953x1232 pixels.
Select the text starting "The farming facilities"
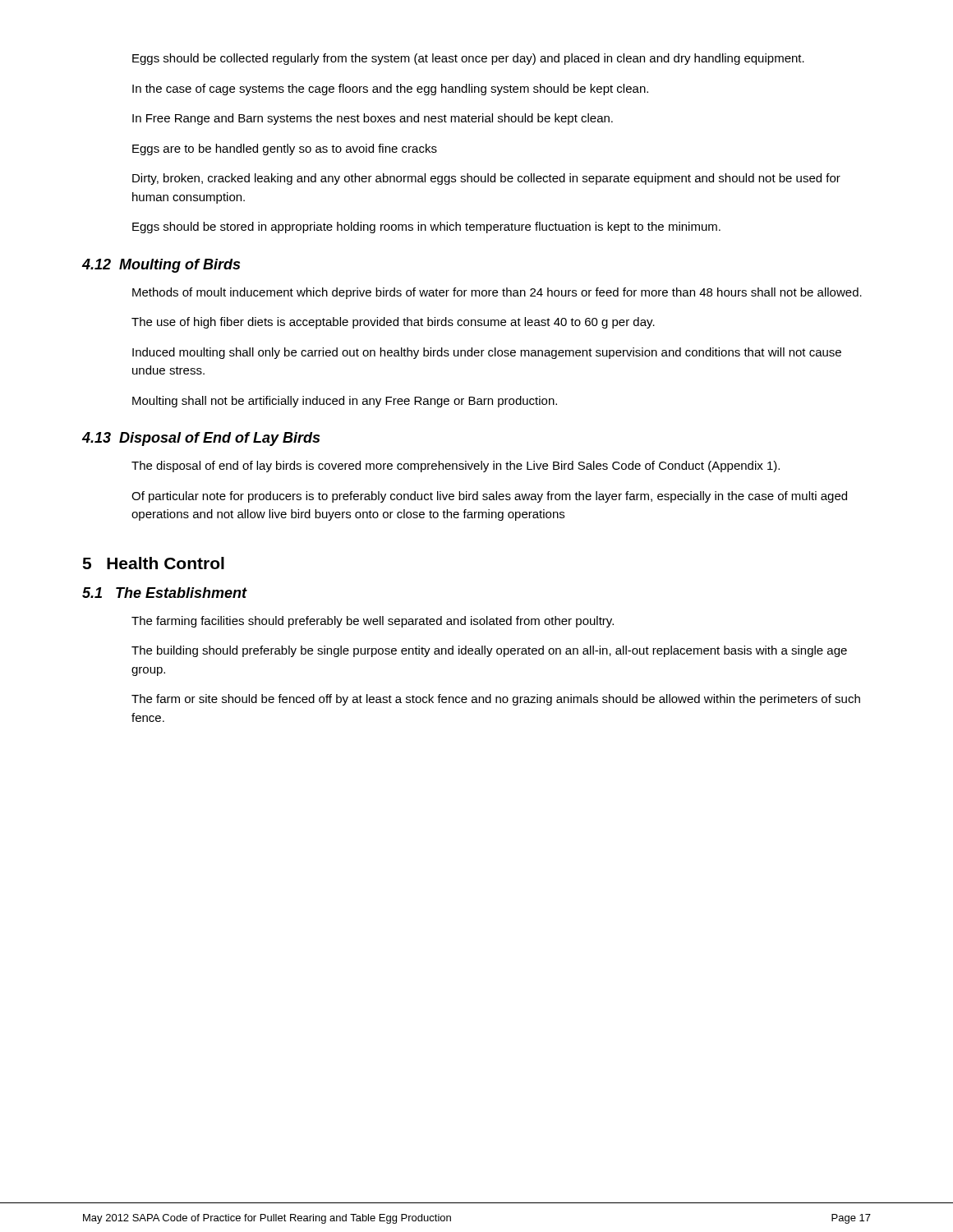373,620
